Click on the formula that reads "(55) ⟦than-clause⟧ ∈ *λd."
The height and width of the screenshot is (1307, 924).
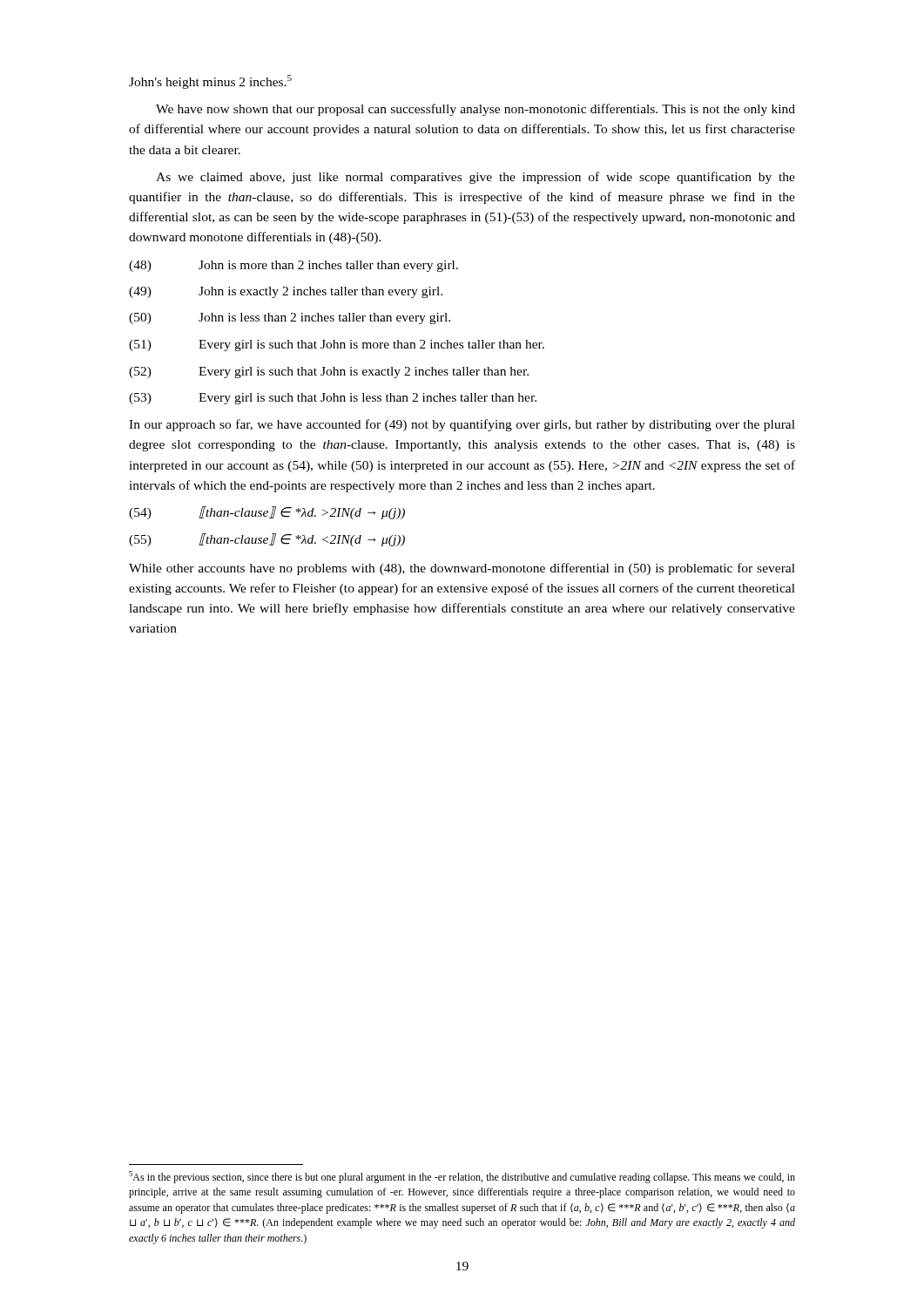267,540
